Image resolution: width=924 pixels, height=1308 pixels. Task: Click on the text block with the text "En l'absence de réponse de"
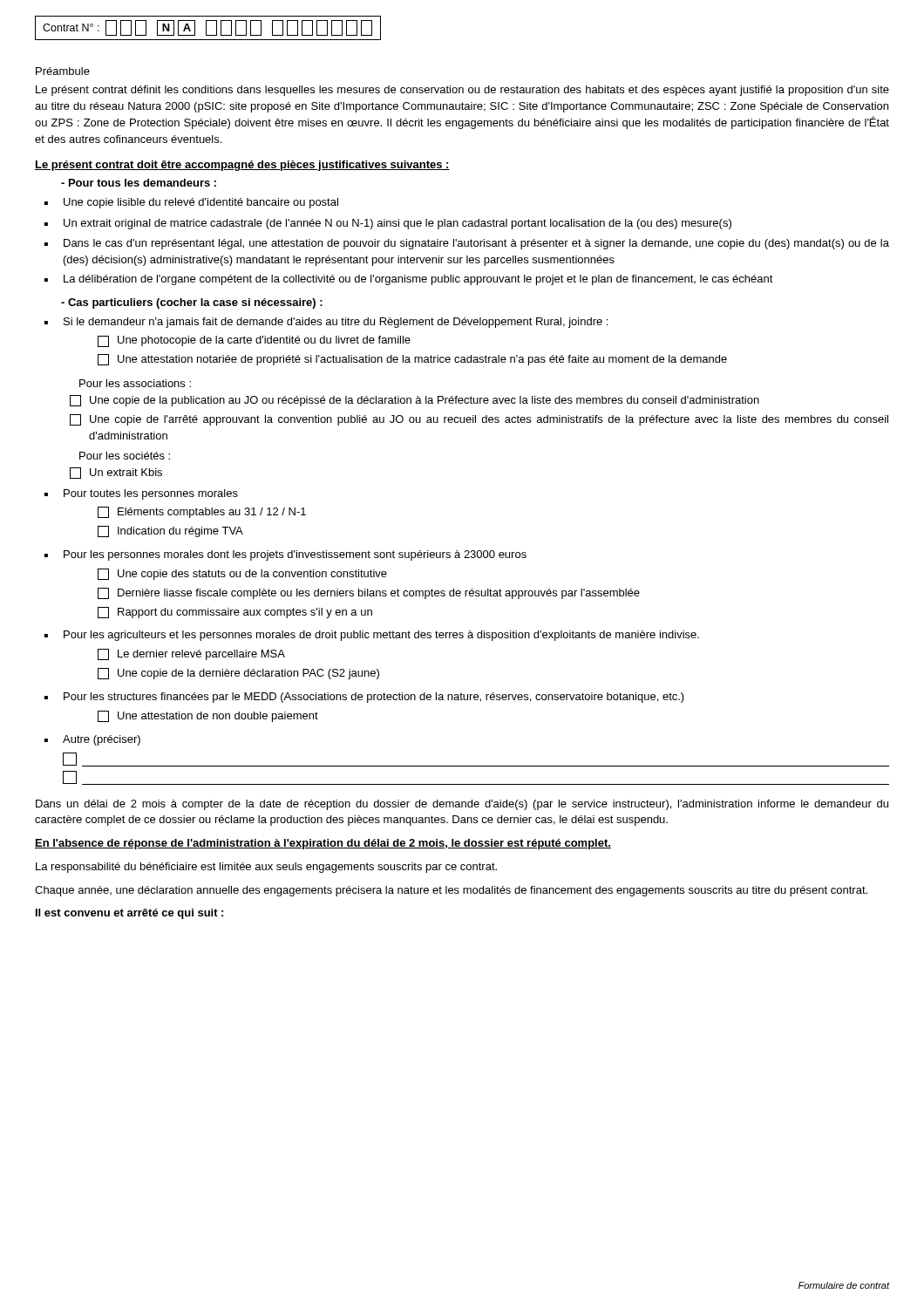(x=323, y=843)
